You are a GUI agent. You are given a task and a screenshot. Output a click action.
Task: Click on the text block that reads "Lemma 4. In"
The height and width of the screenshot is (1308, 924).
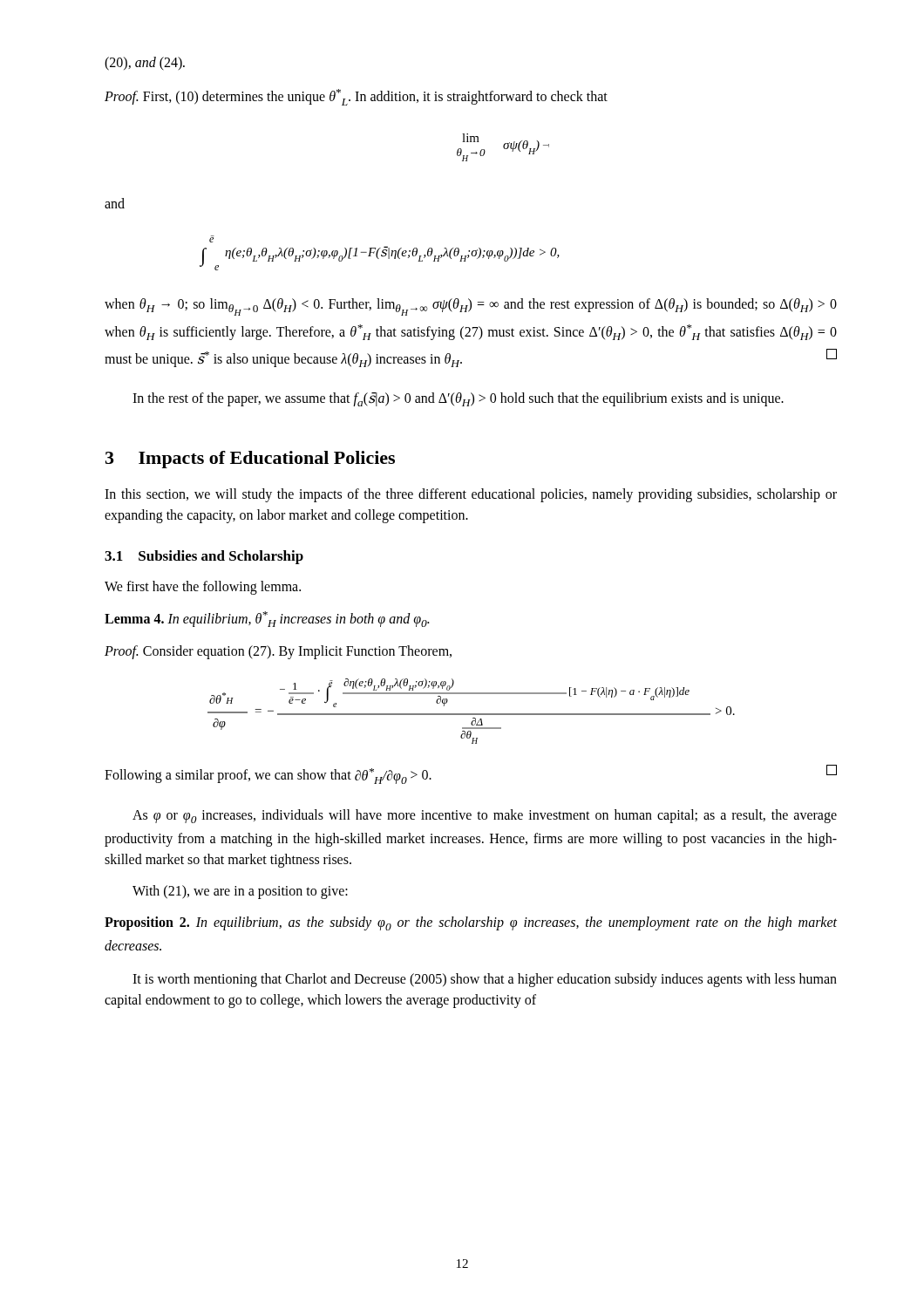267,619
